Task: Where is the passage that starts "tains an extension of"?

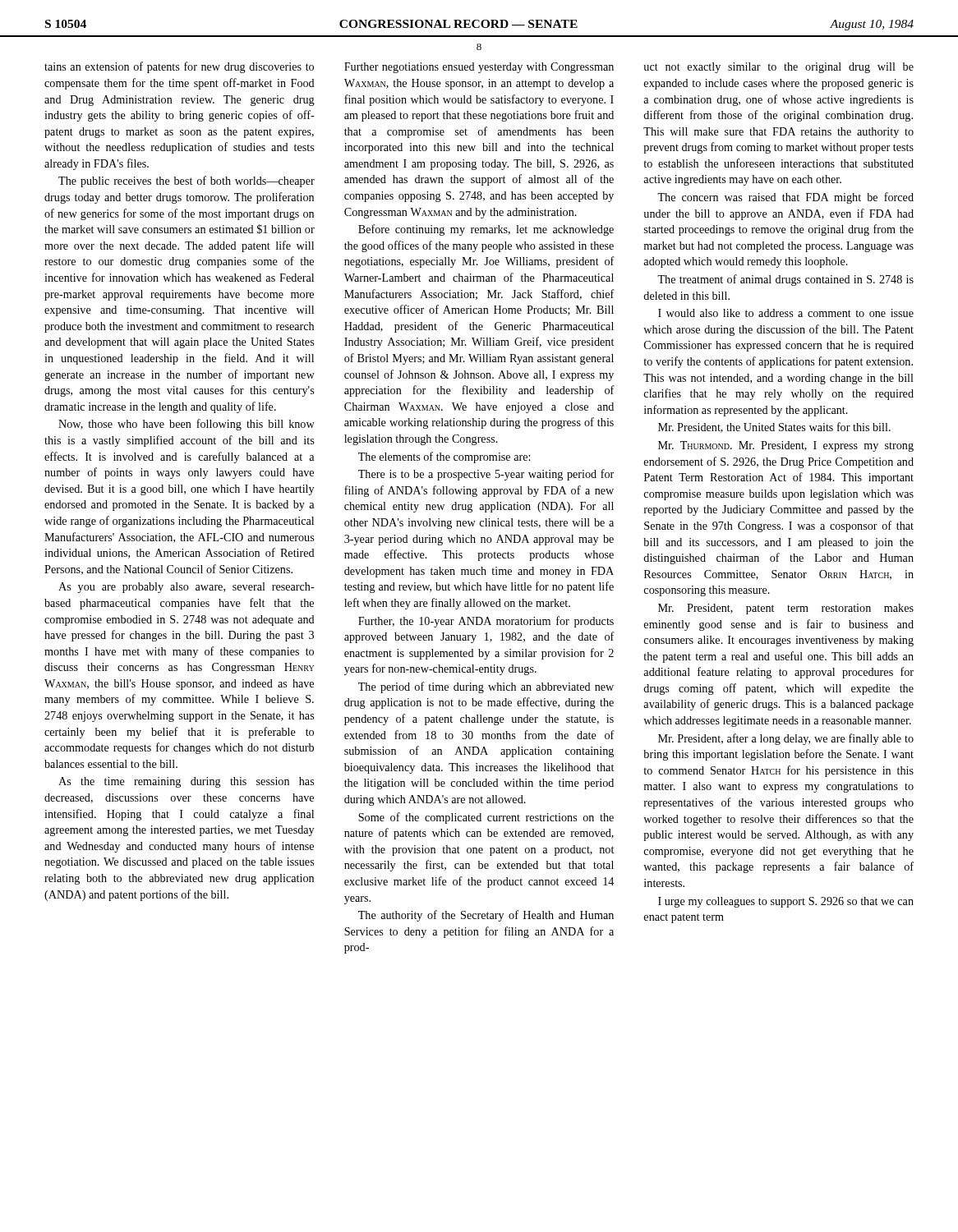Action: coord(179,481)
